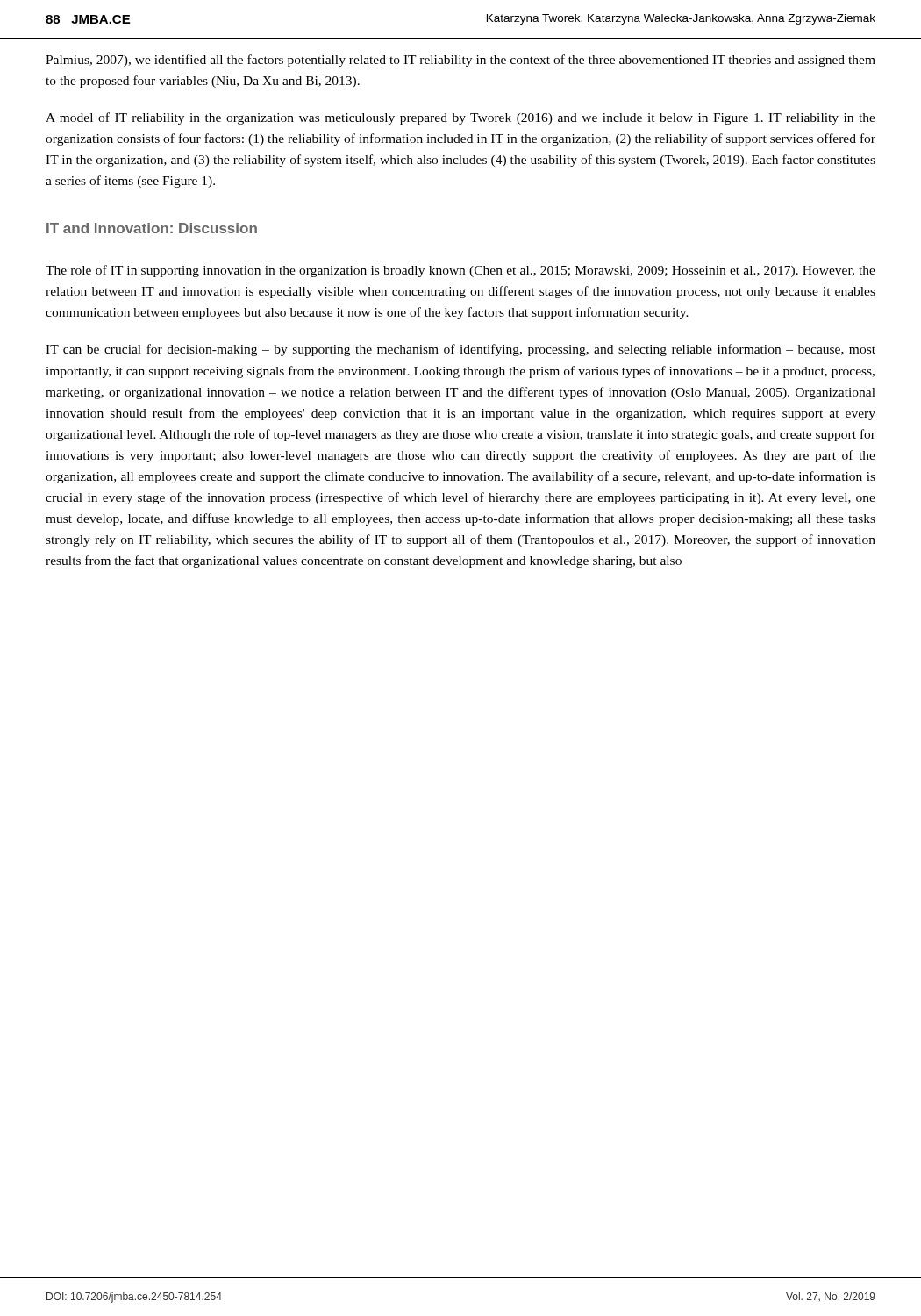Click on the text block with the text "A model of IT"
921x1316 pixels.
tap(460, 149)
